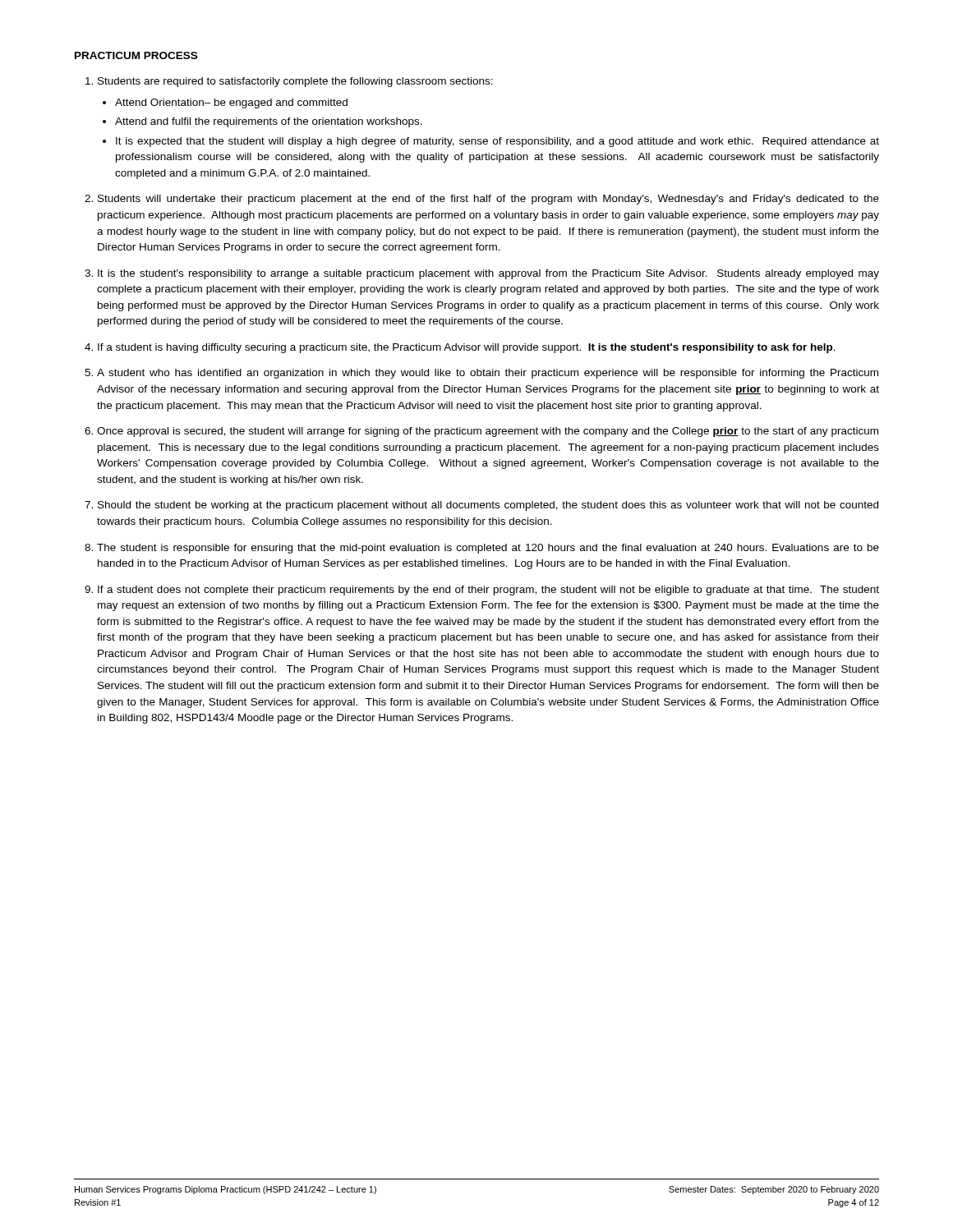The image size is (953, 1232).
Task: Navigate to the block starting "Students will undertake their practicum"
Action: click(x=488, y=223)
